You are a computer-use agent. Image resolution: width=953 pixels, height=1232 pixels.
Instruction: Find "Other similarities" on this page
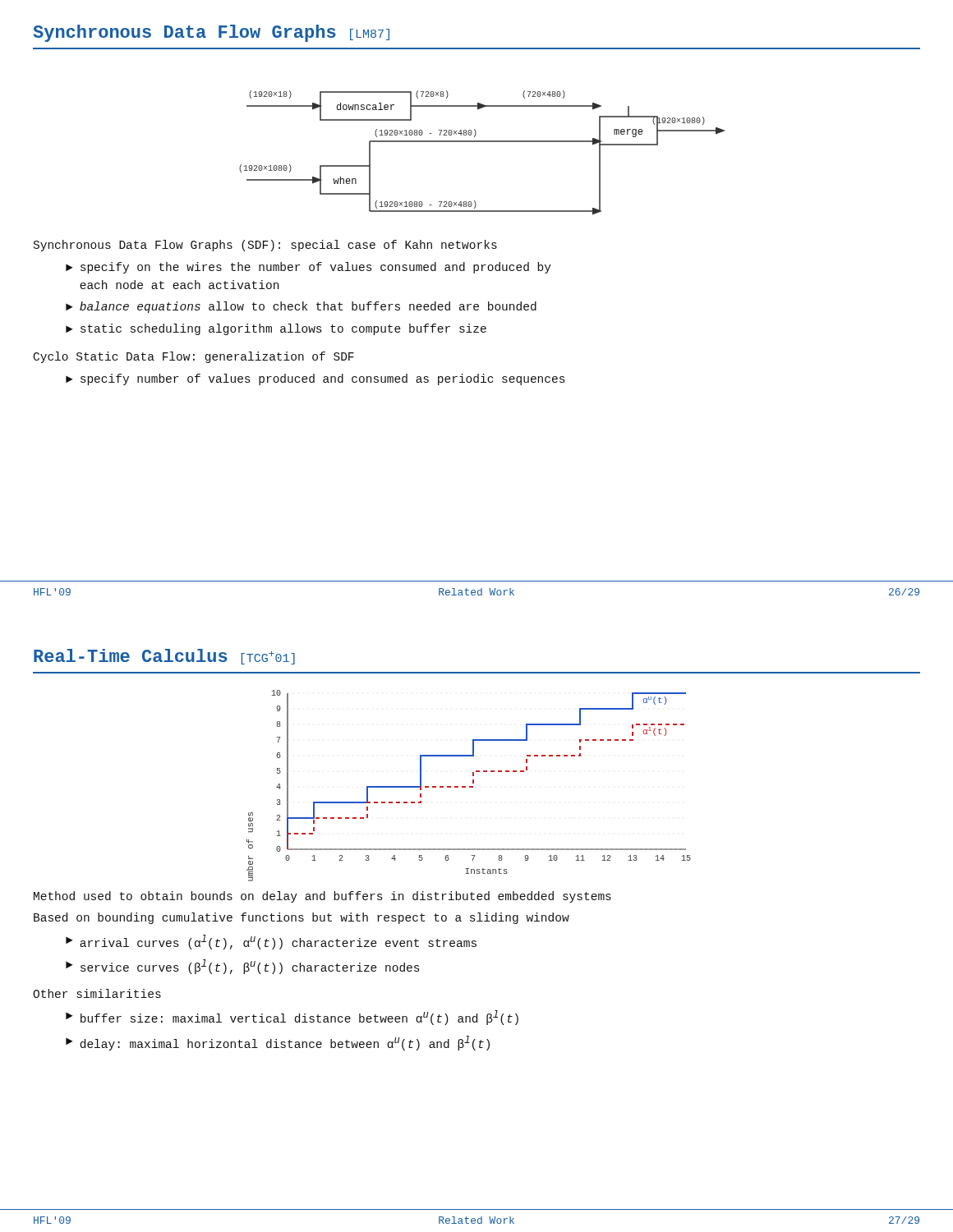[x=97, y=994]
